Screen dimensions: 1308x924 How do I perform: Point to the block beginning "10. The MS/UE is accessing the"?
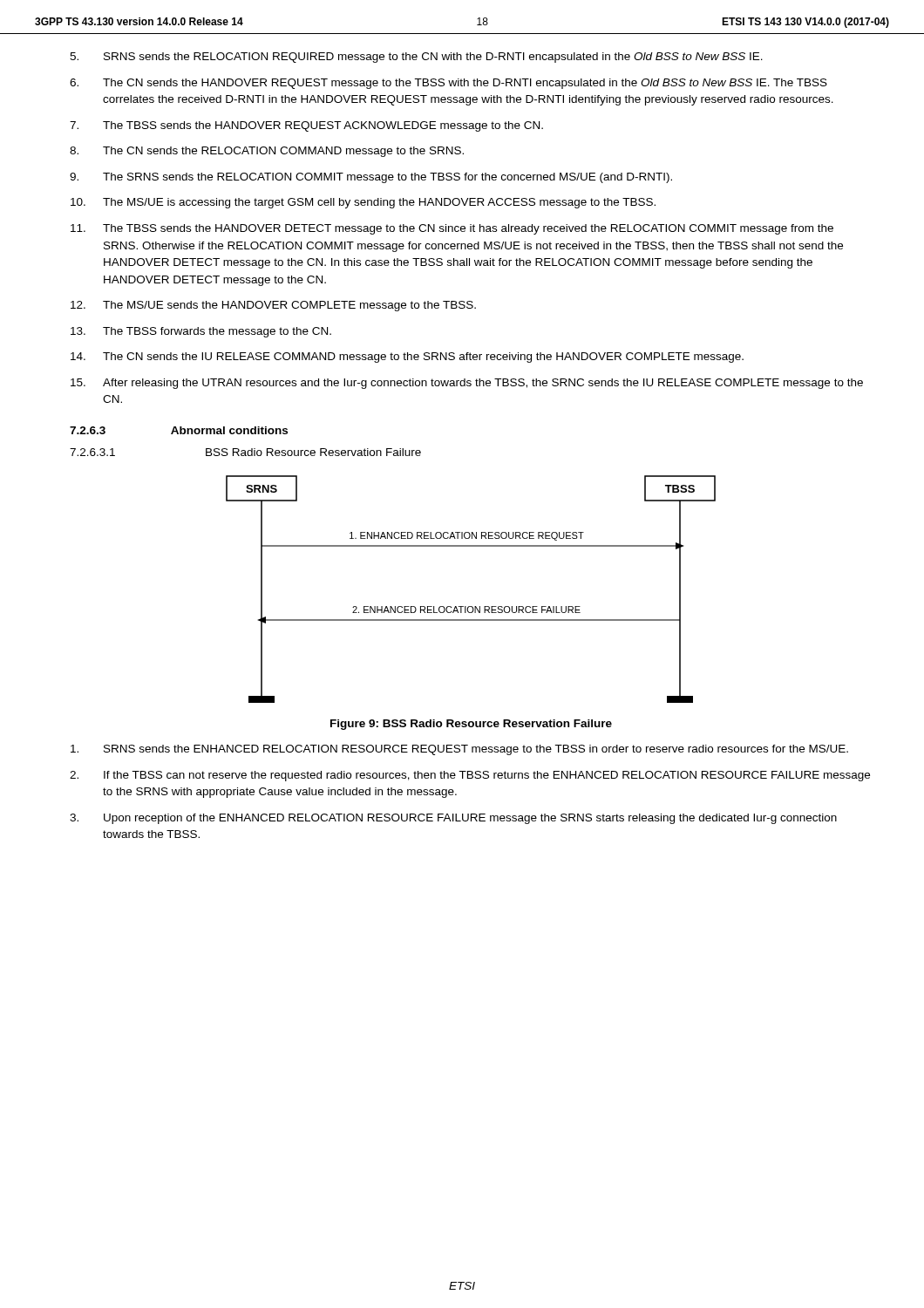(471, 202)
